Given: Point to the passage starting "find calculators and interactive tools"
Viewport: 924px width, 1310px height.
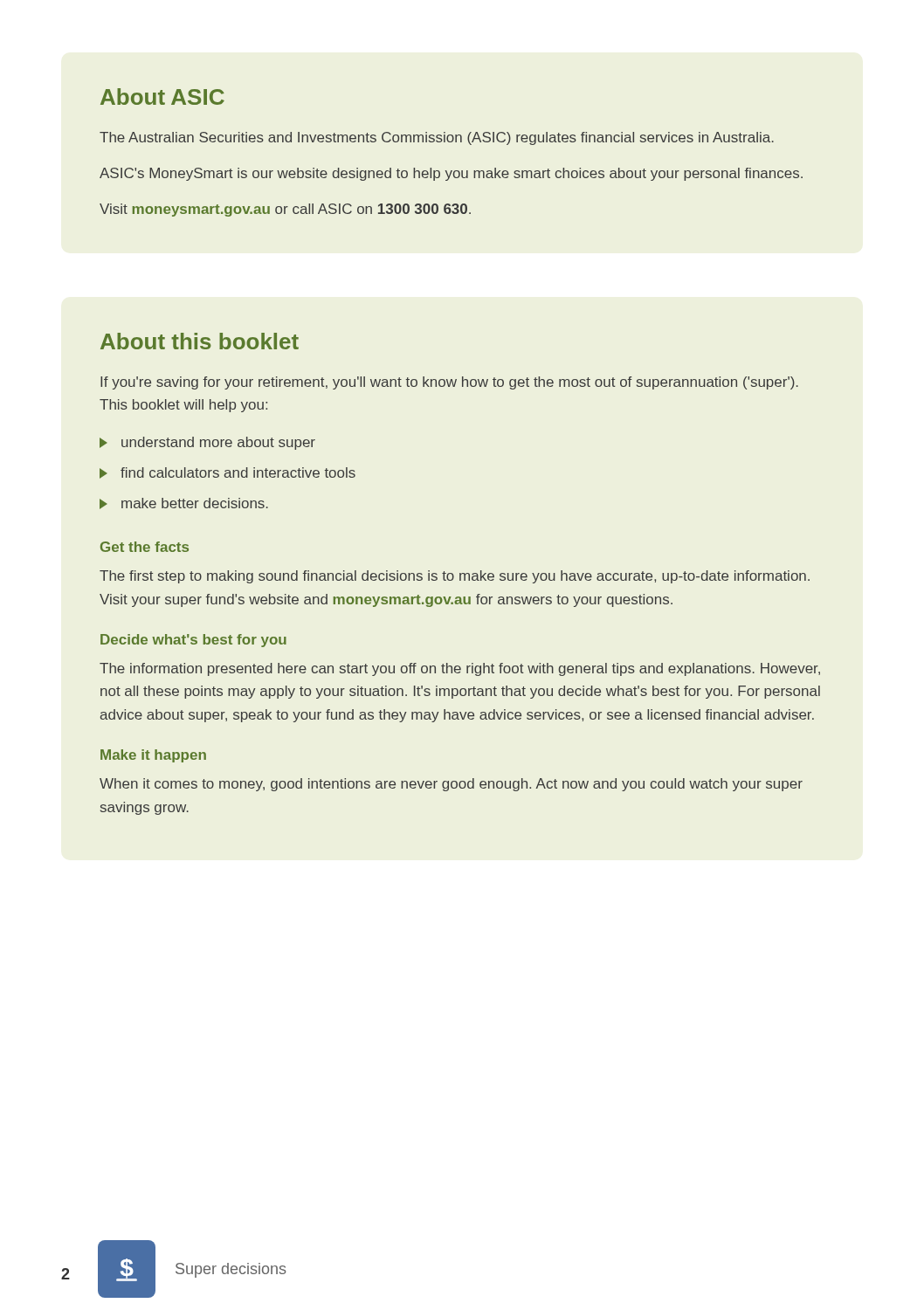Looking at the screenshot, I should point(228,473).
